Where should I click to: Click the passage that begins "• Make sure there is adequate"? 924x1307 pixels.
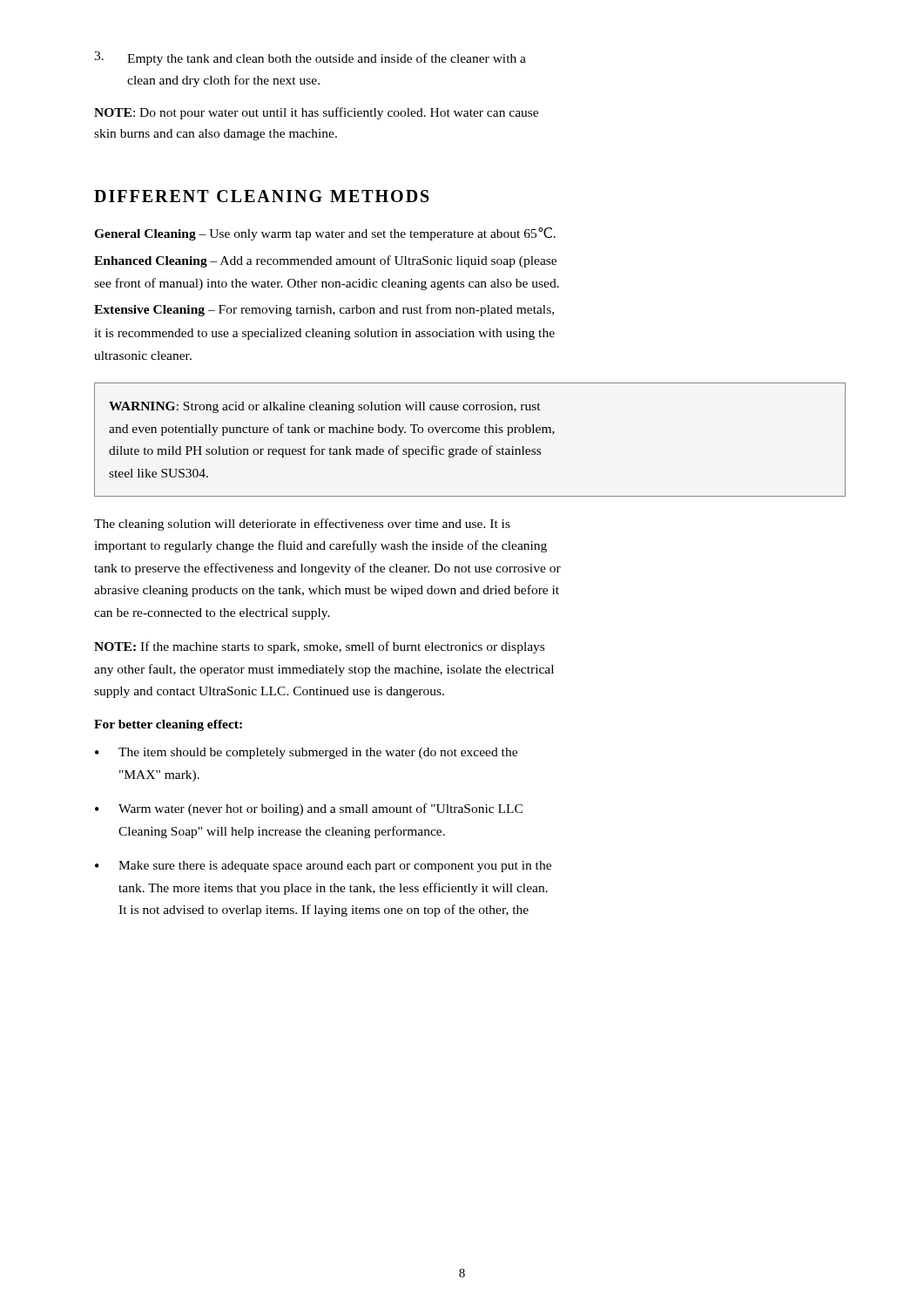coord(470,888)
